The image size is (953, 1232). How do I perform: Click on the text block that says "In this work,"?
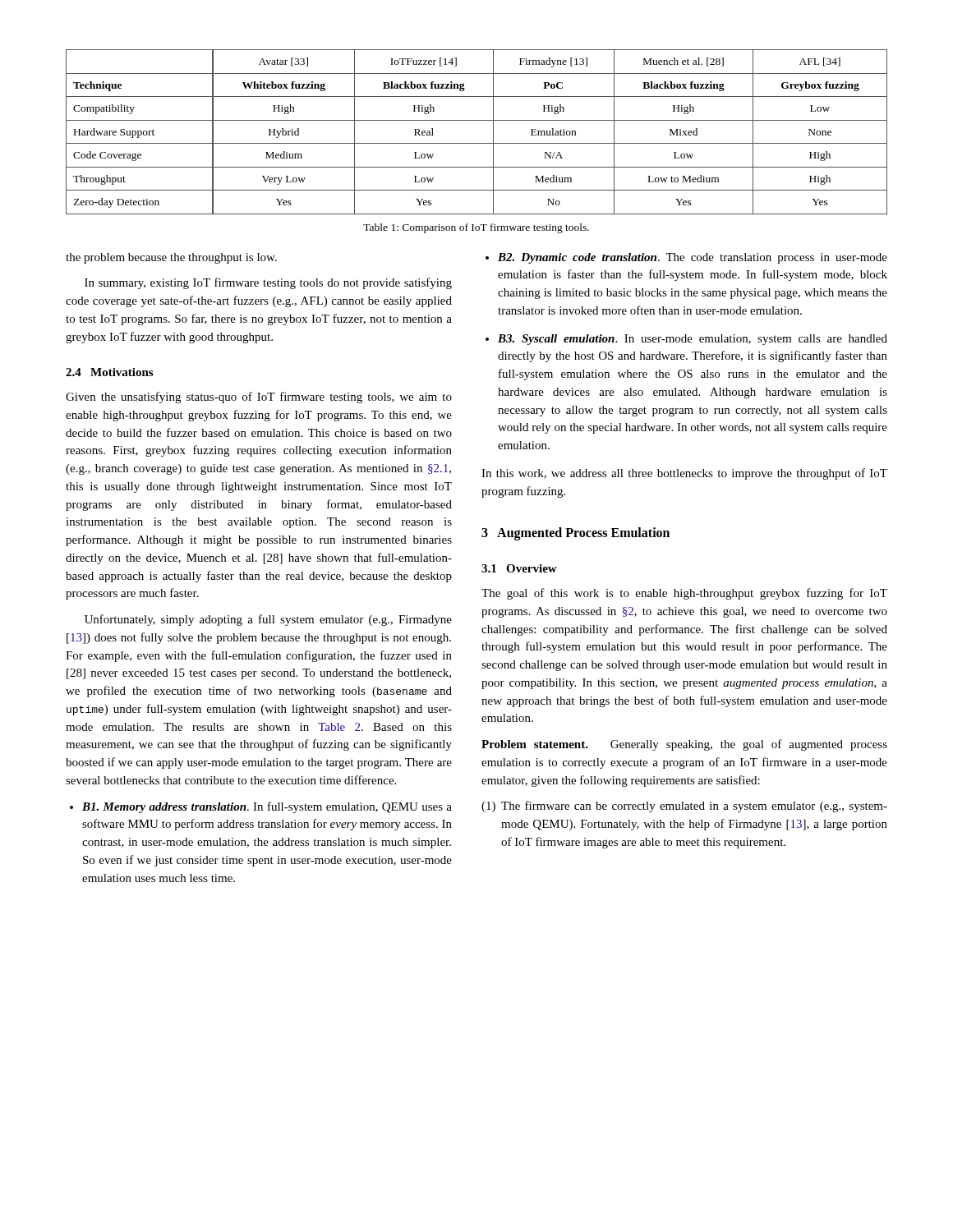[684, 483]
